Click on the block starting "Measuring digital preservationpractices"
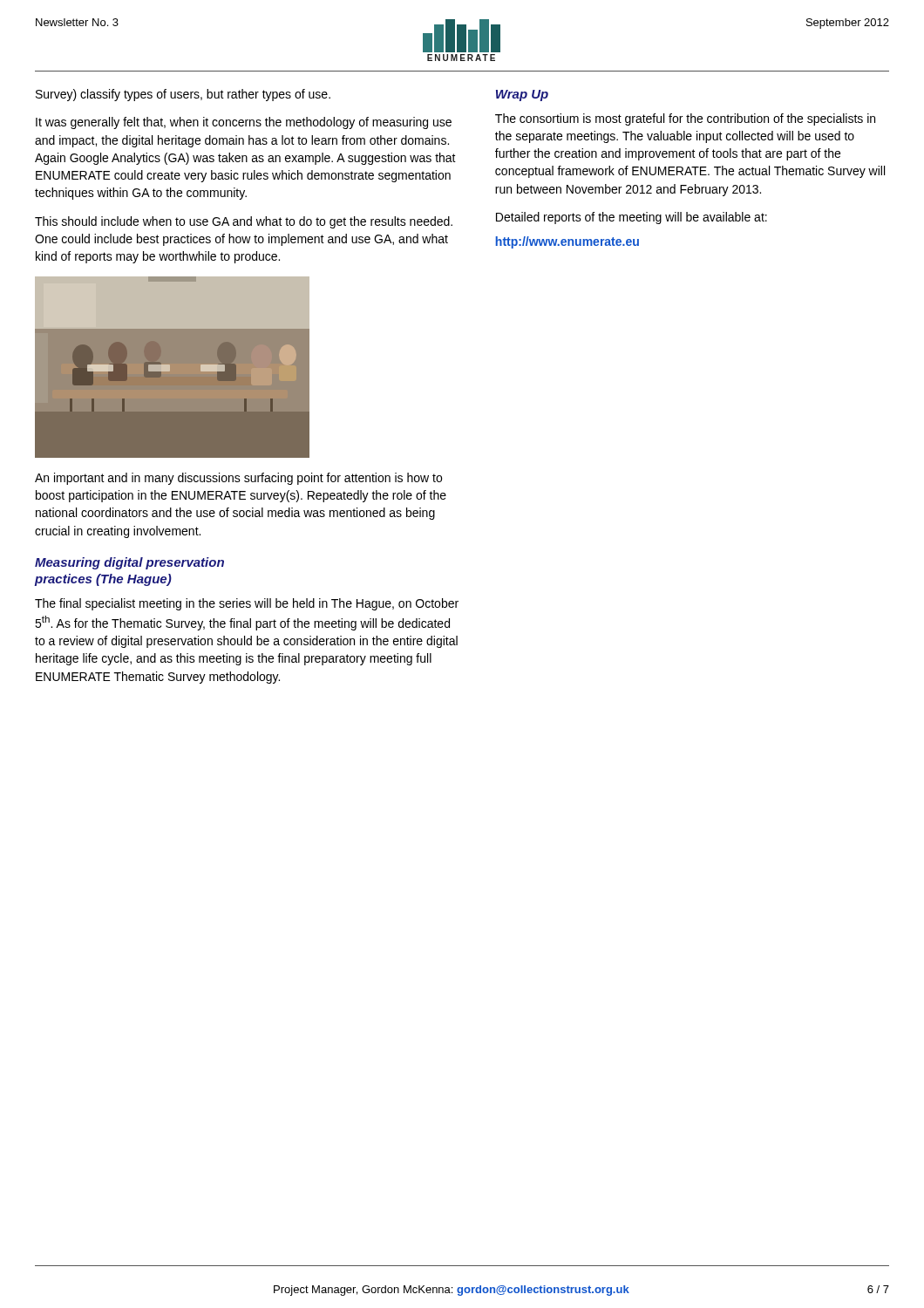This screenshot has height=1308, width=924. pos(130,570)
